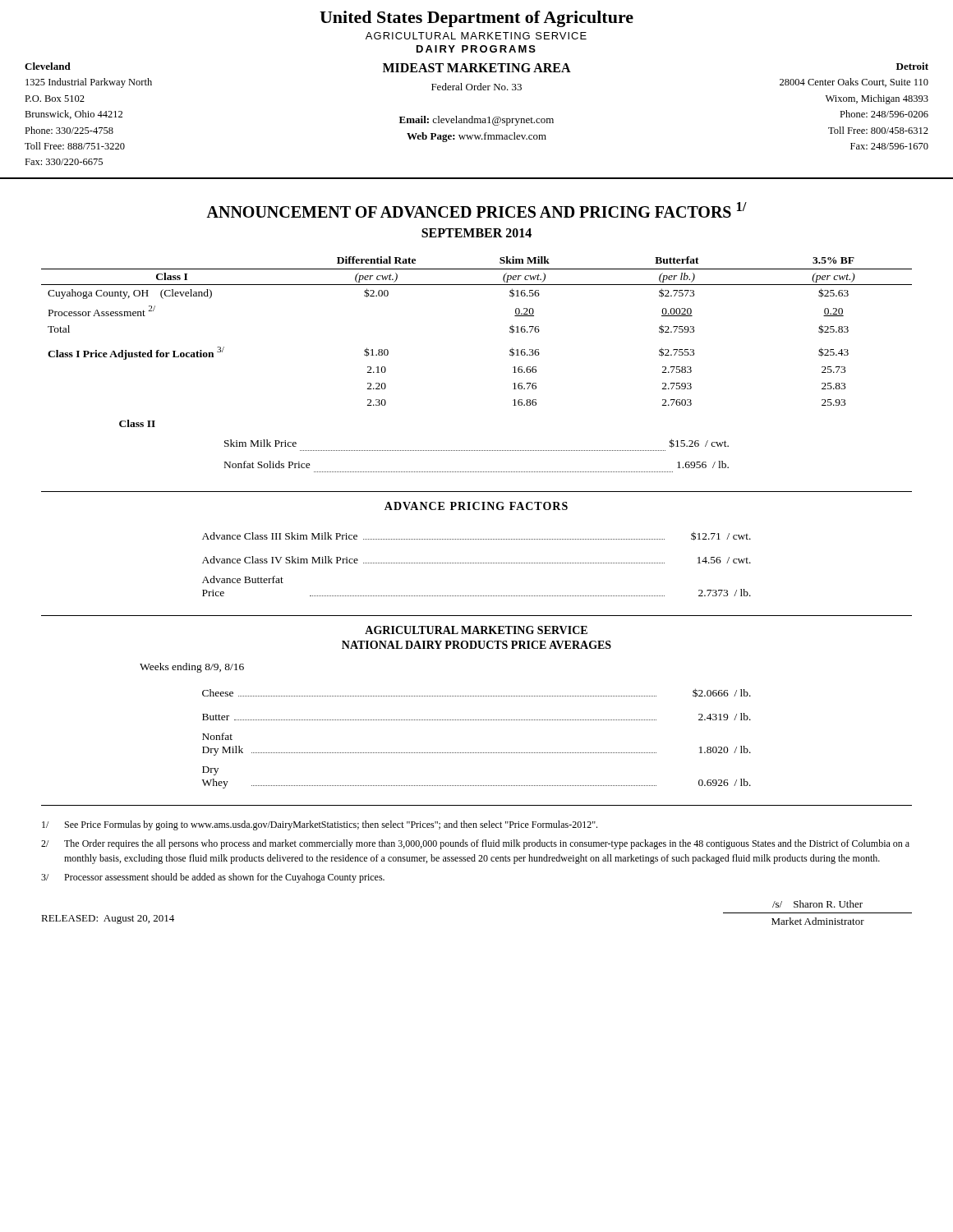Screen dimensions: 1232x953
Task: Select the block starting "1/ See Price Formulas by going to www.ams.usda.gov/DairyMarketStatistics;"
Action: tap(320, 825)
